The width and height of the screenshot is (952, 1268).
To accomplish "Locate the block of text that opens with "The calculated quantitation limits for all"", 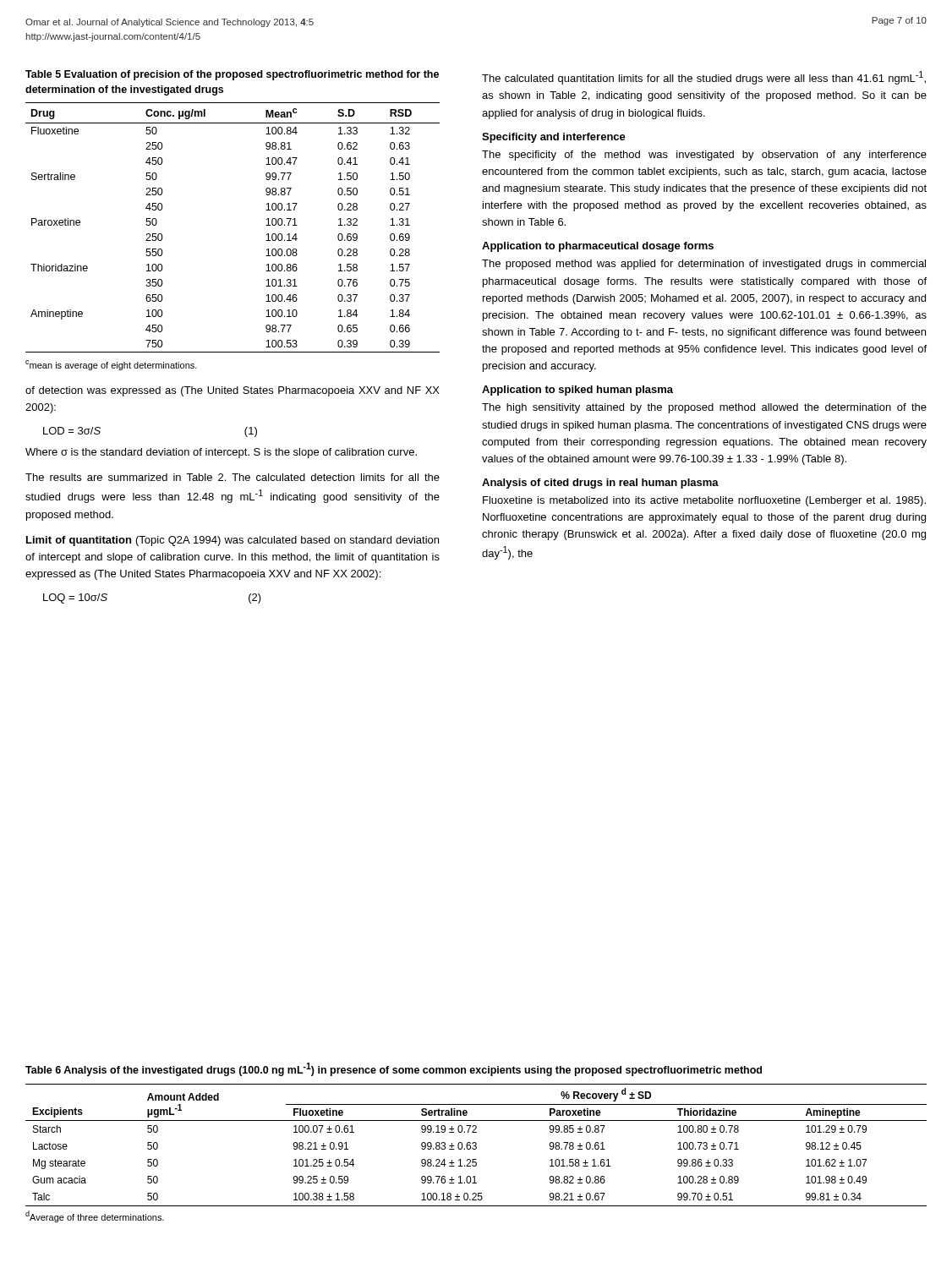I will 704,94.
